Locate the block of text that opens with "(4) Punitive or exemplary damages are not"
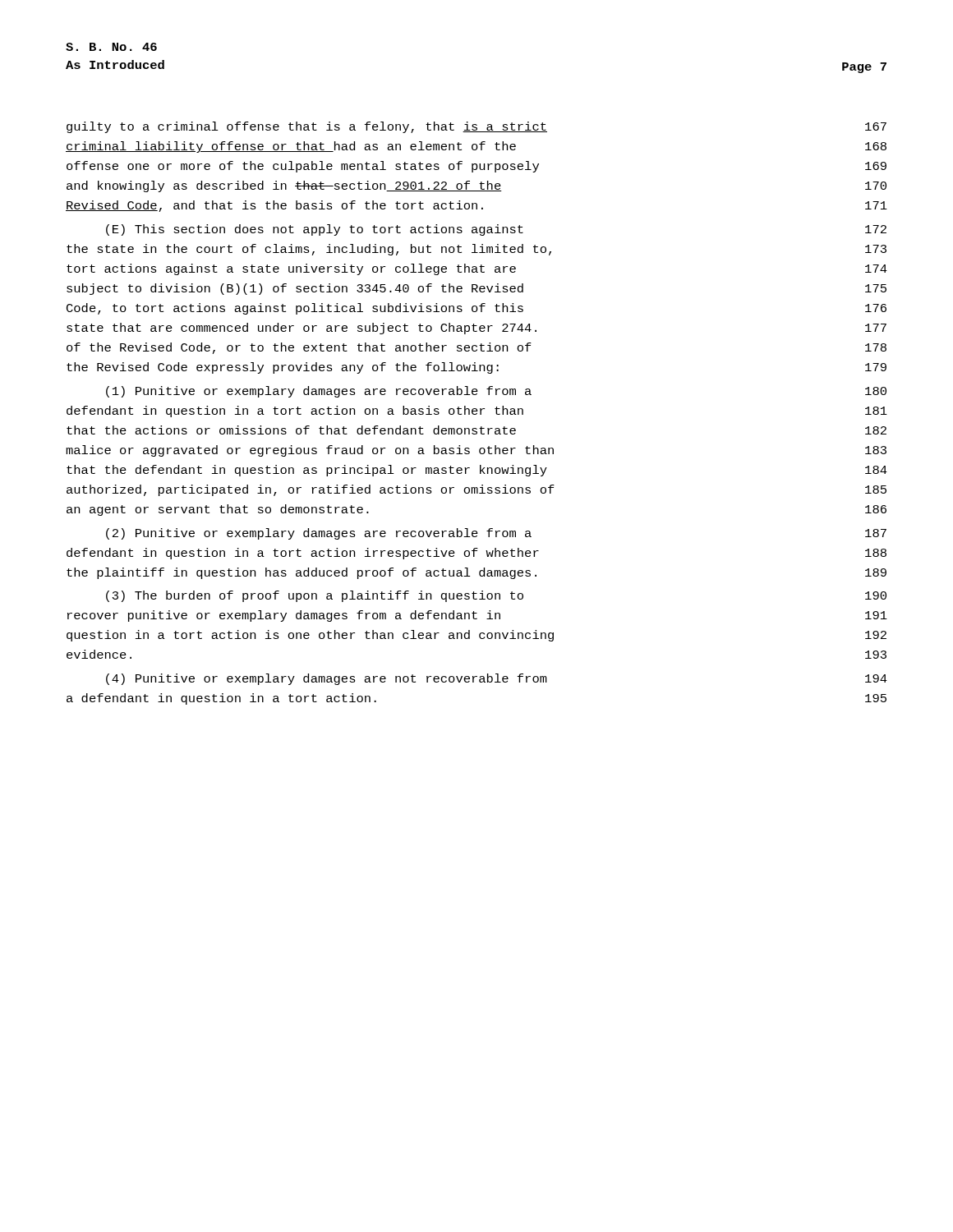 [476, 689]
